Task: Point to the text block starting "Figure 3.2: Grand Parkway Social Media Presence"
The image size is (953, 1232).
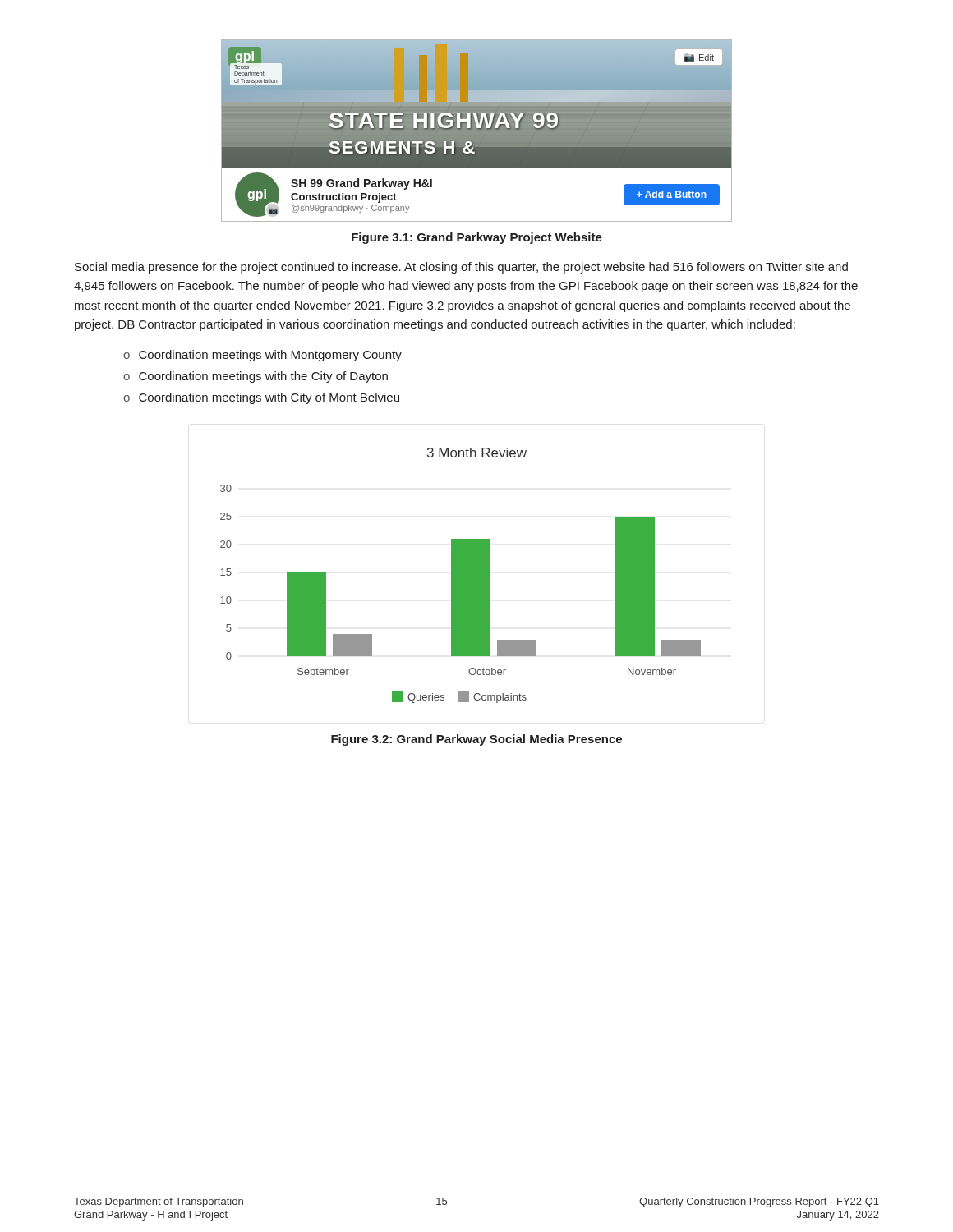Action: pyautogui.click(x=476, y=739)
